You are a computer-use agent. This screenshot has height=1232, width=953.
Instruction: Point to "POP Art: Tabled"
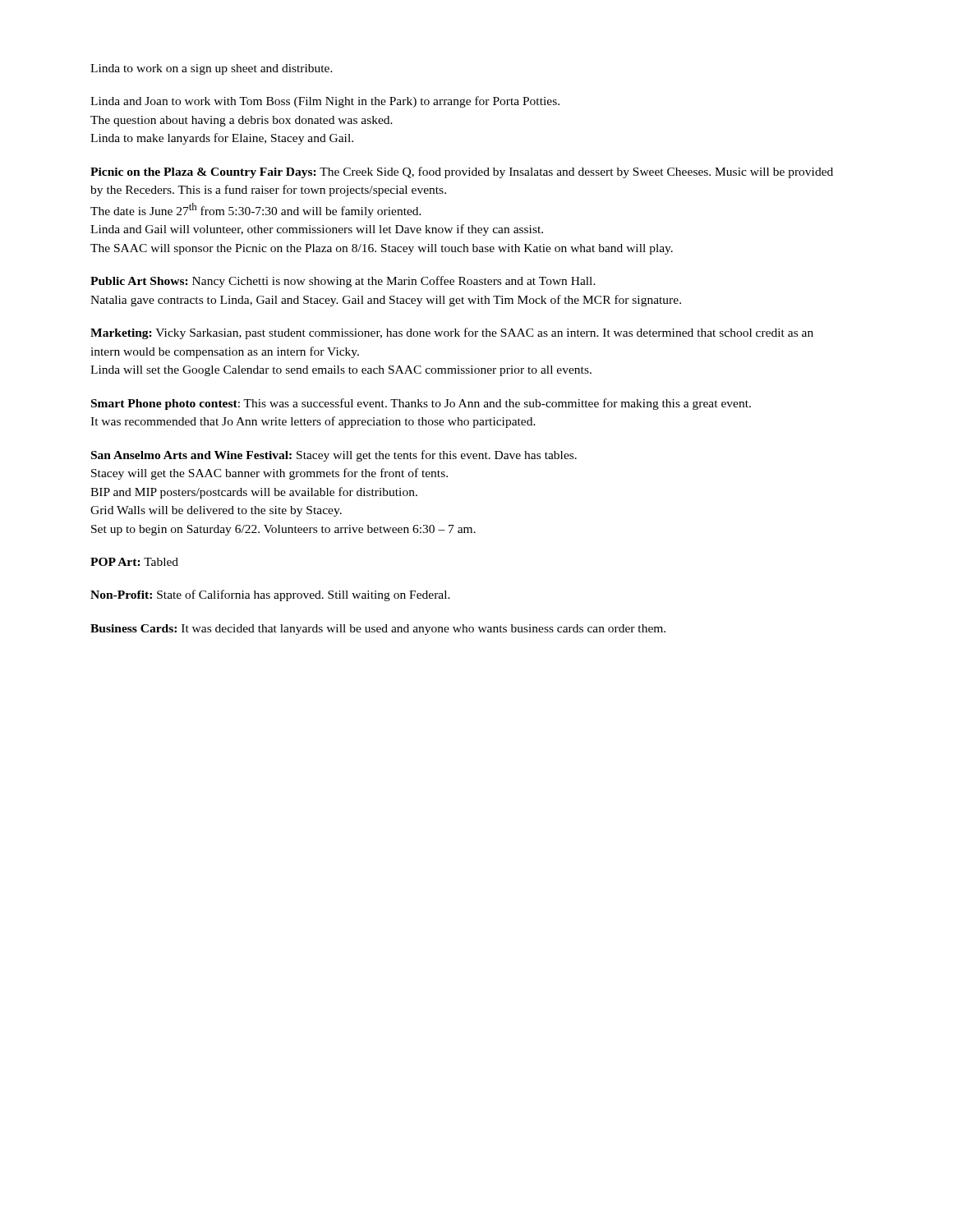134,561
